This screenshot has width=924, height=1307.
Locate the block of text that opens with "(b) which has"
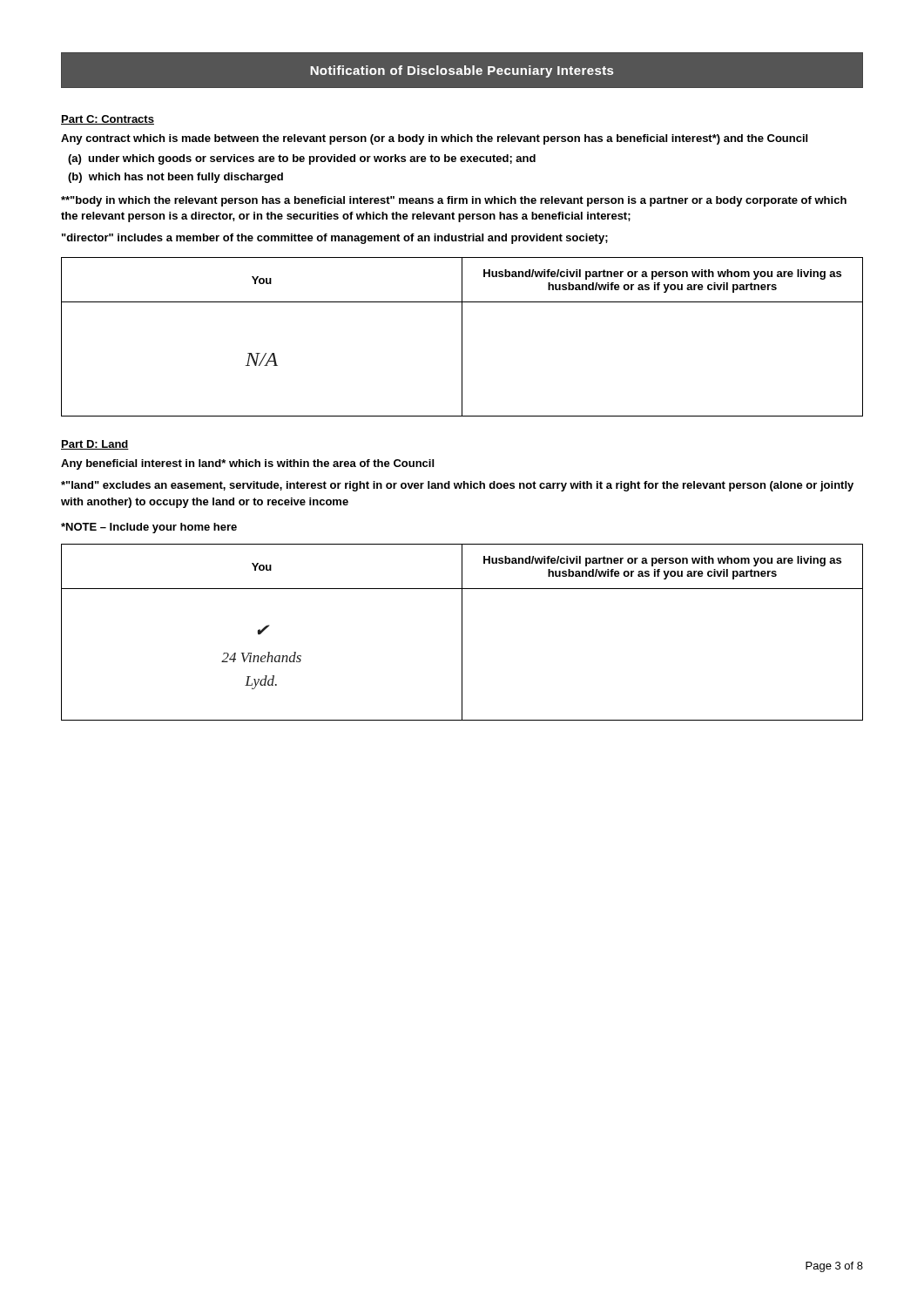(x=176, y=176)
